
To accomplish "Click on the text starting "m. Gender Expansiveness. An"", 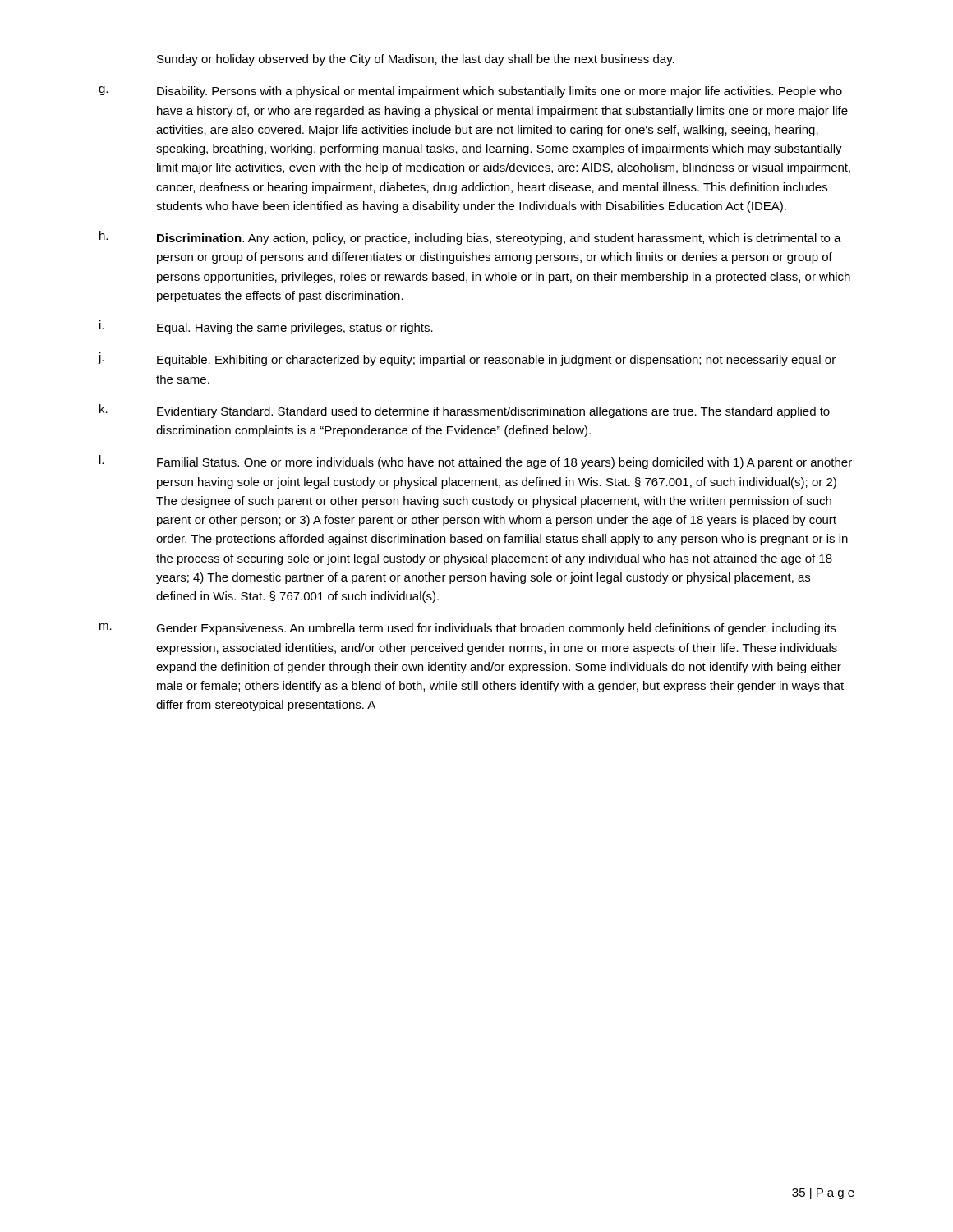I will point(476,666).
